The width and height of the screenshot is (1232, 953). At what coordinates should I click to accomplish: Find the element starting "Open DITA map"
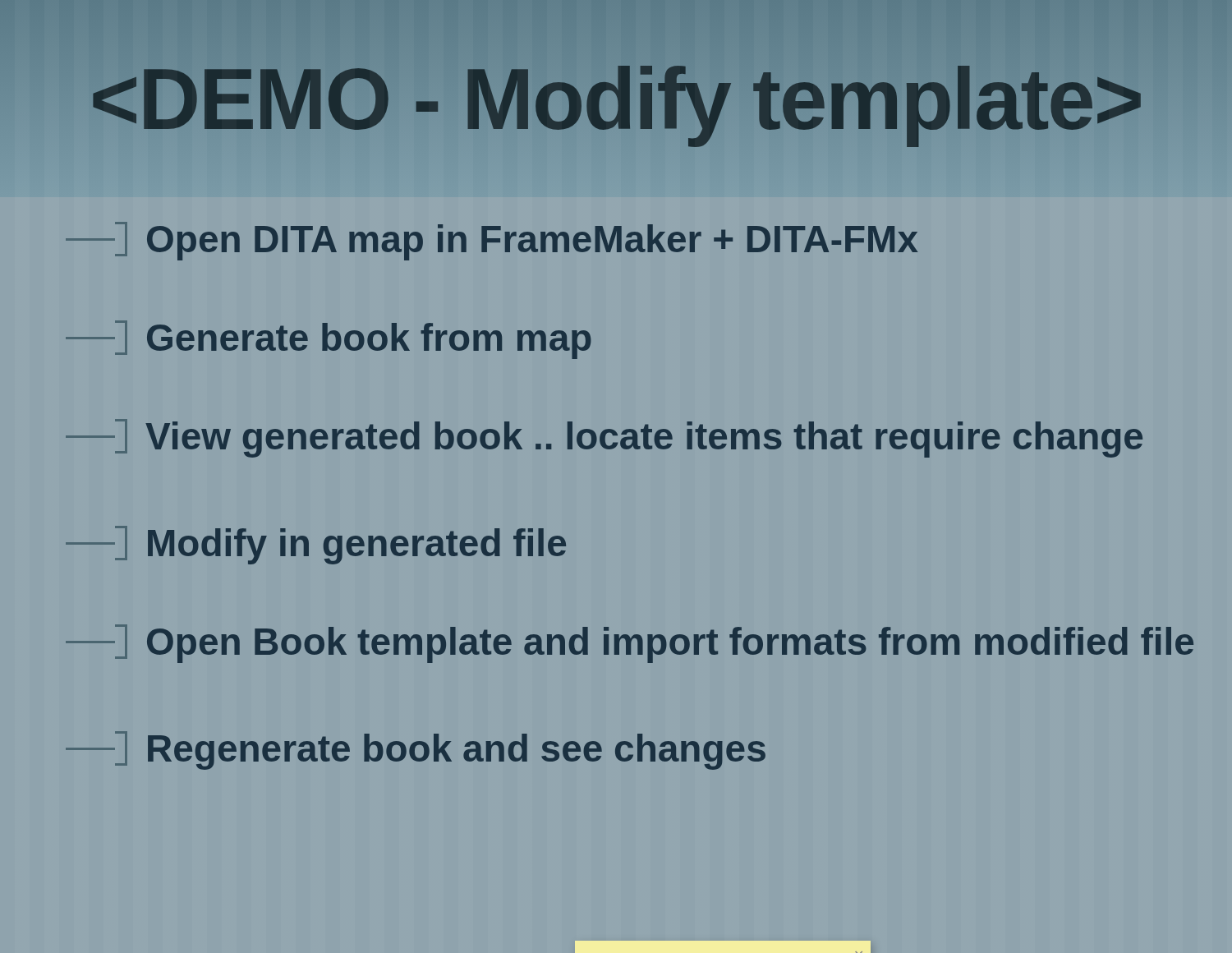492,239
